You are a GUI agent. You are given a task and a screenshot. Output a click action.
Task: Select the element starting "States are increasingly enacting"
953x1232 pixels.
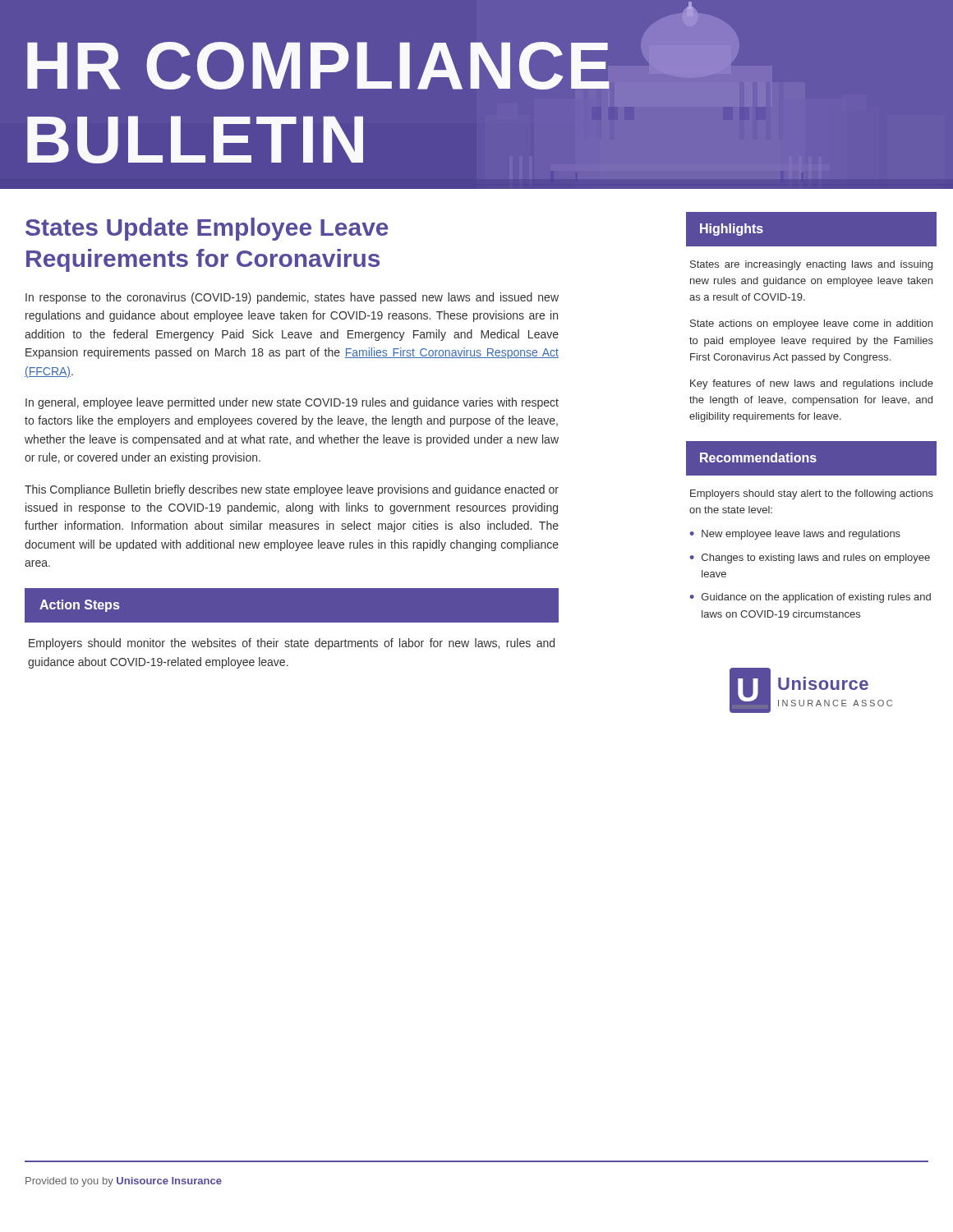point(811,281)
